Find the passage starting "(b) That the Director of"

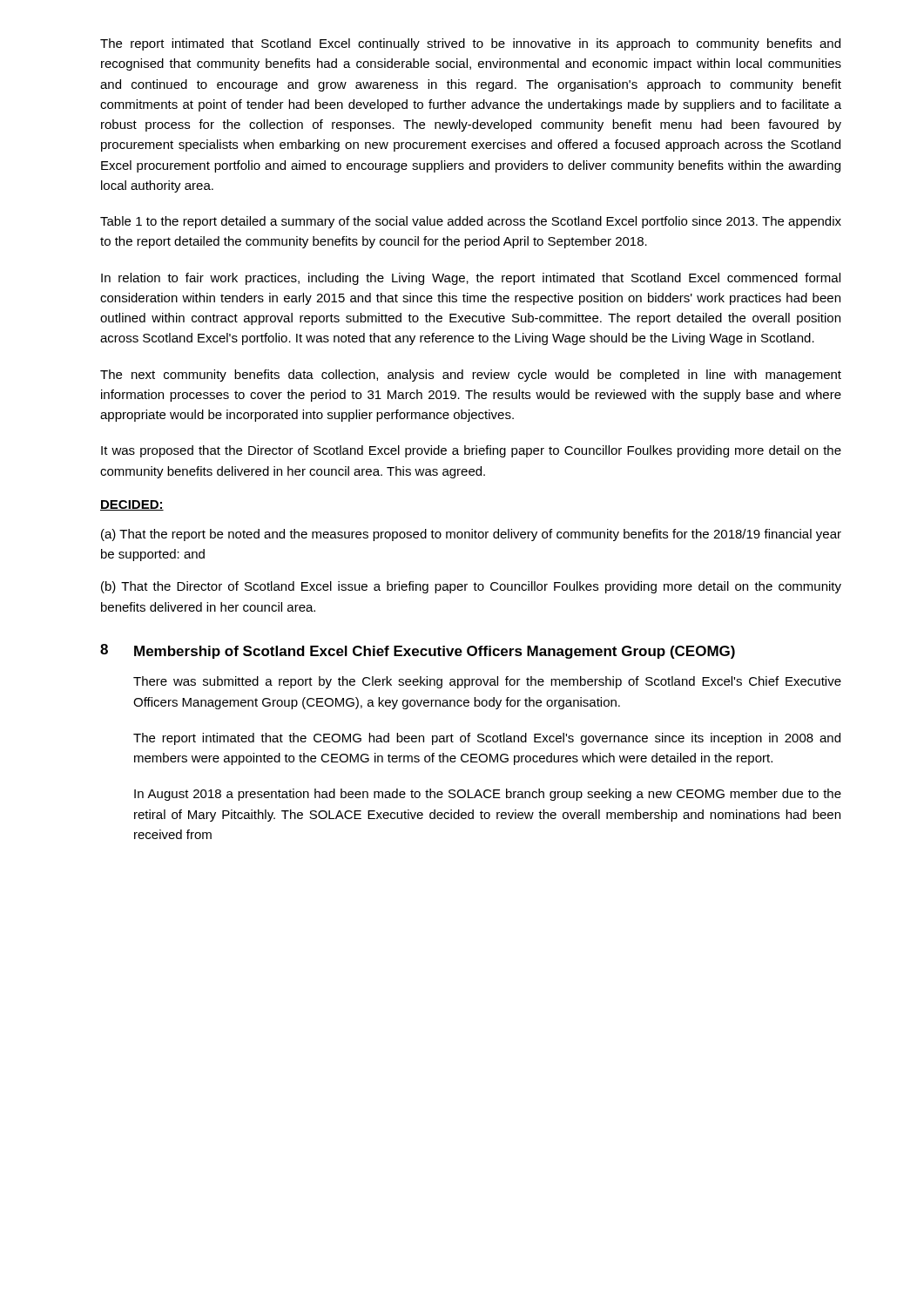471,596
